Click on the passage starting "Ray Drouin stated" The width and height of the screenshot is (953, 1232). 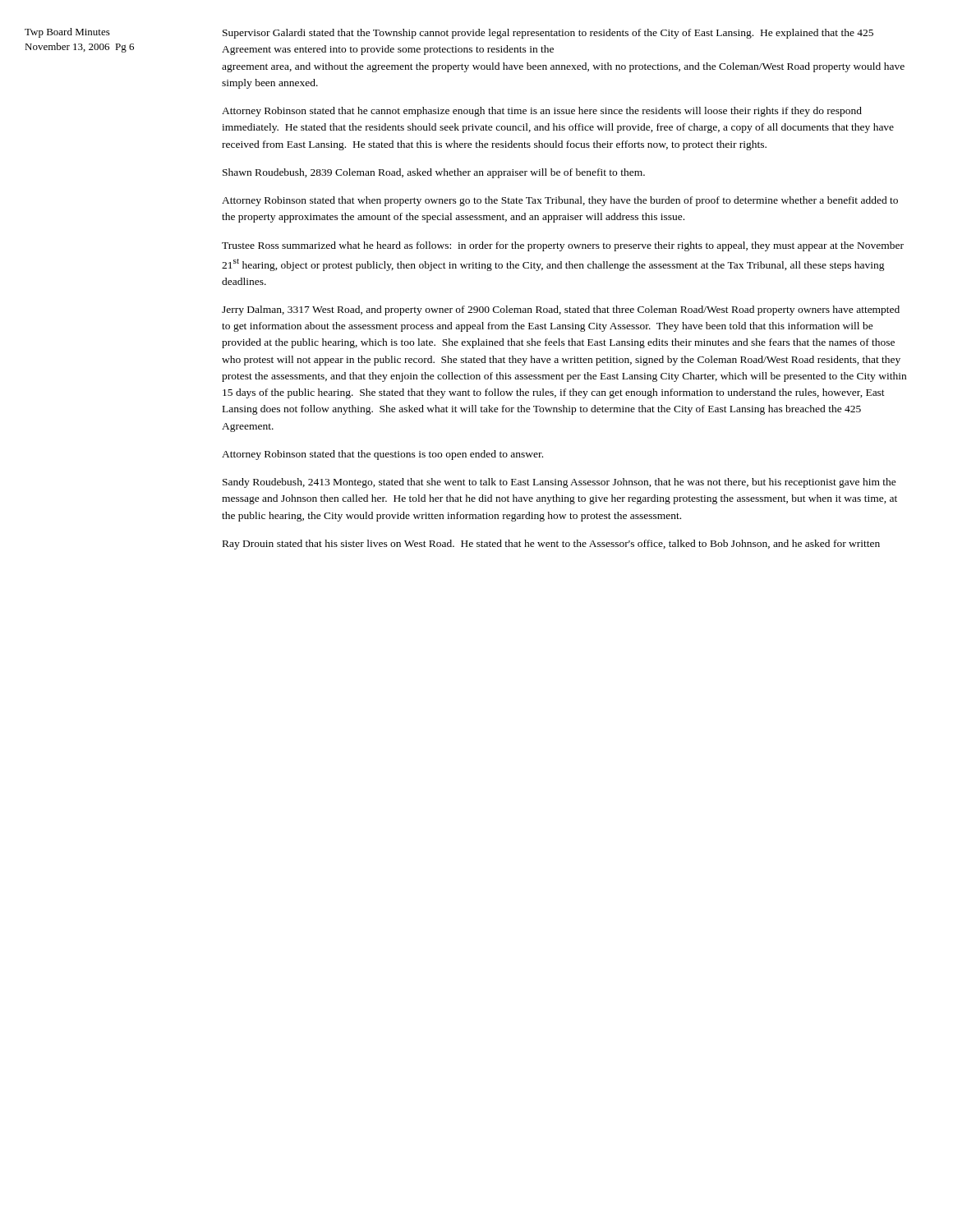tap(551, 543)
